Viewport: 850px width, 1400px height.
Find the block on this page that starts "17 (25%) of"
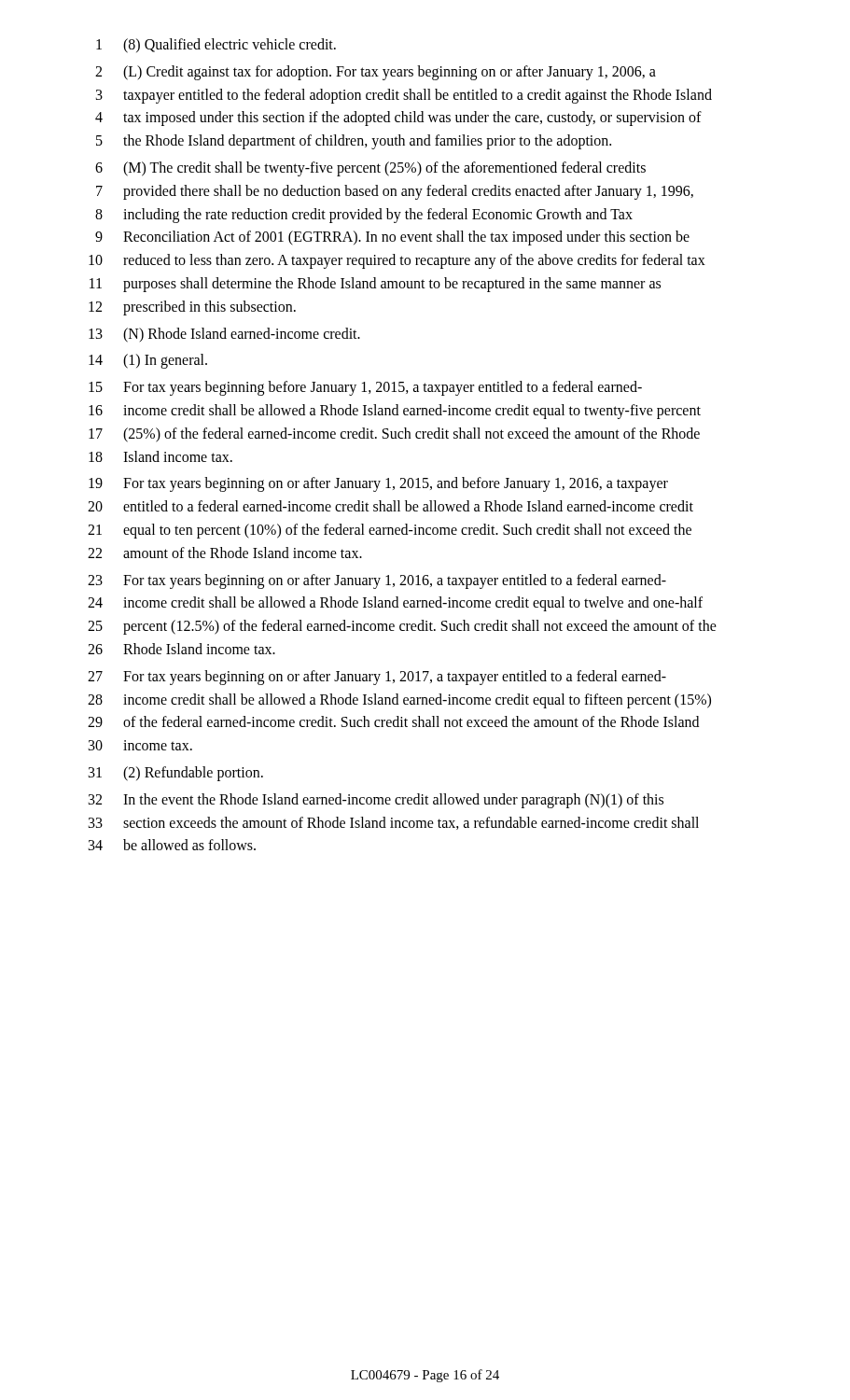425,434
